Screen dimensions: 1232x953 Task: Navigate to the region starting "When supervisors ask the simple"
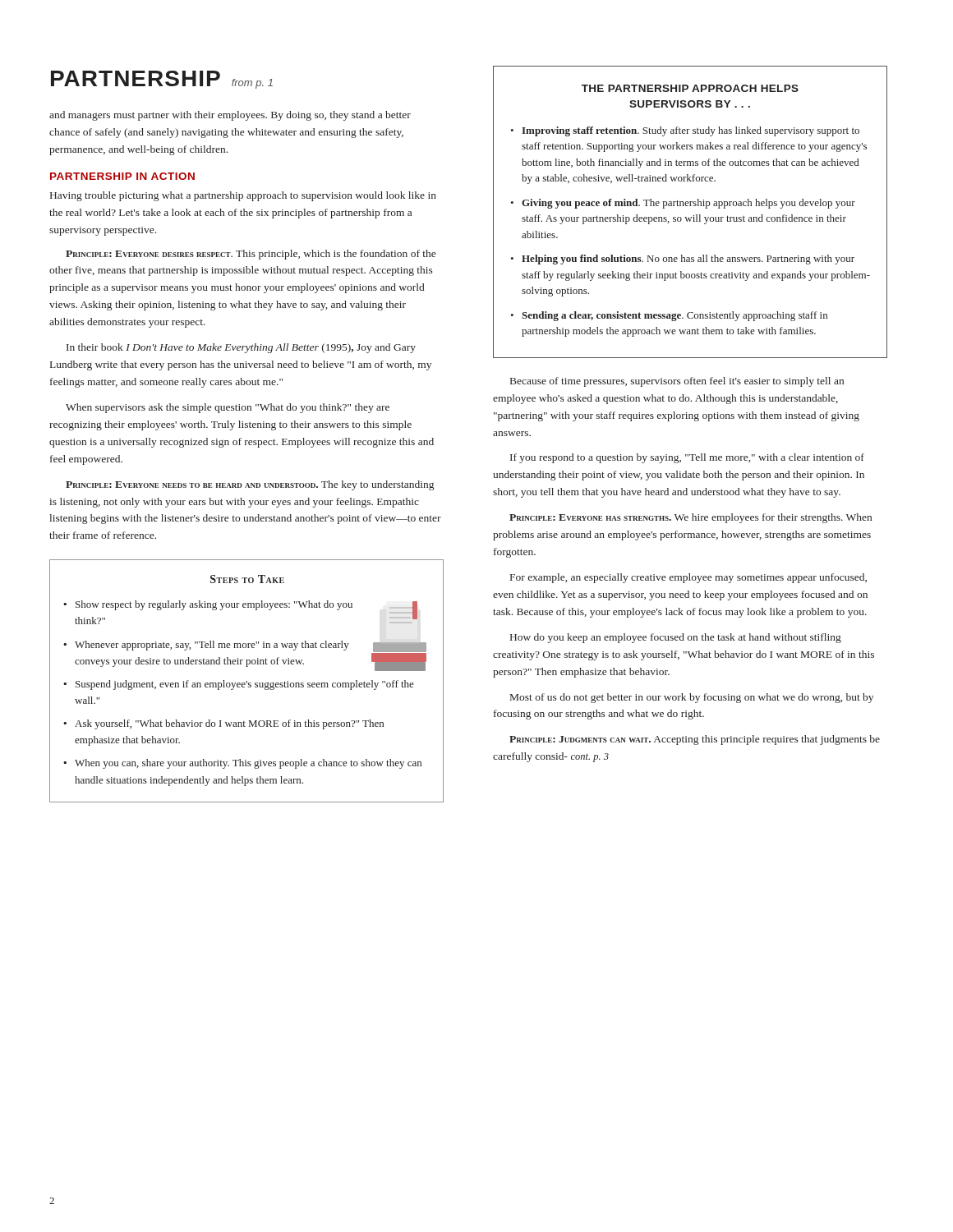pyautogui.click(x=242, y=433)
